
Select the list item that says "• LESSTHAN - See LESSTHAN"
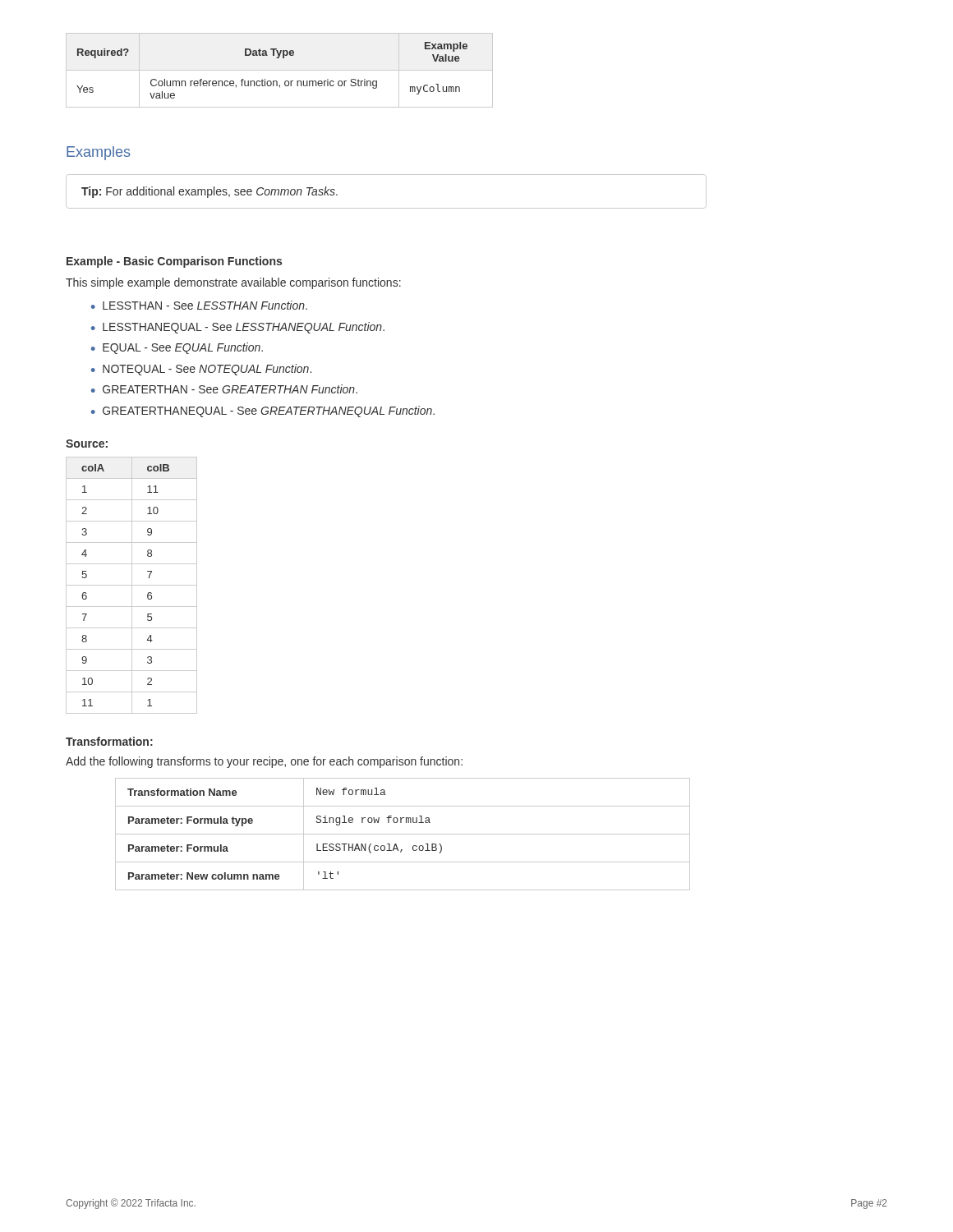pyautogui.click(x=199, y=308)
